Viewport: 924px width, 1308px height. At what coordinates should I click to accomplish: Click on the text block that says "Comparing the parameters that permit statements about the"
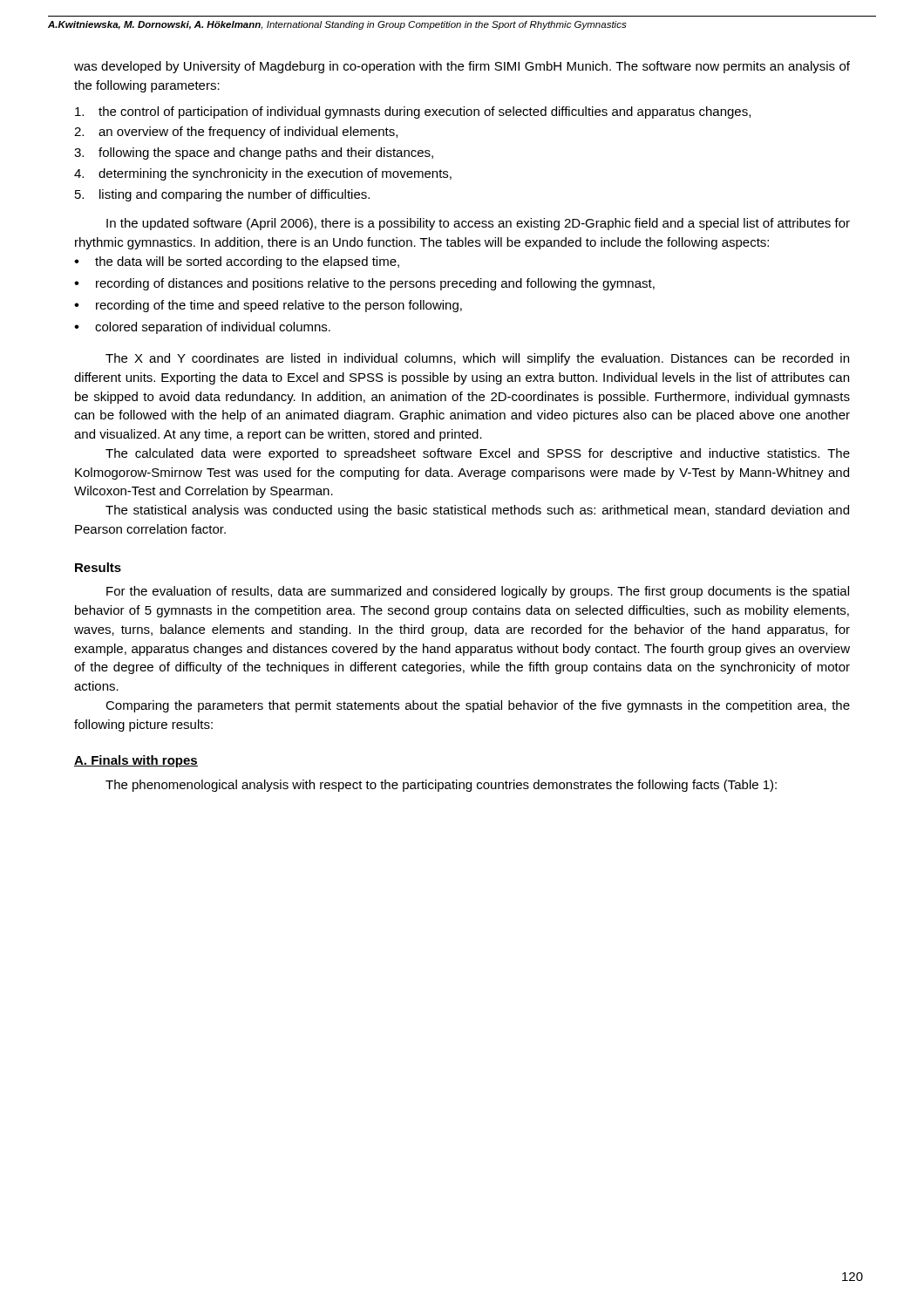pyautogui.click(x=462, y=715)
